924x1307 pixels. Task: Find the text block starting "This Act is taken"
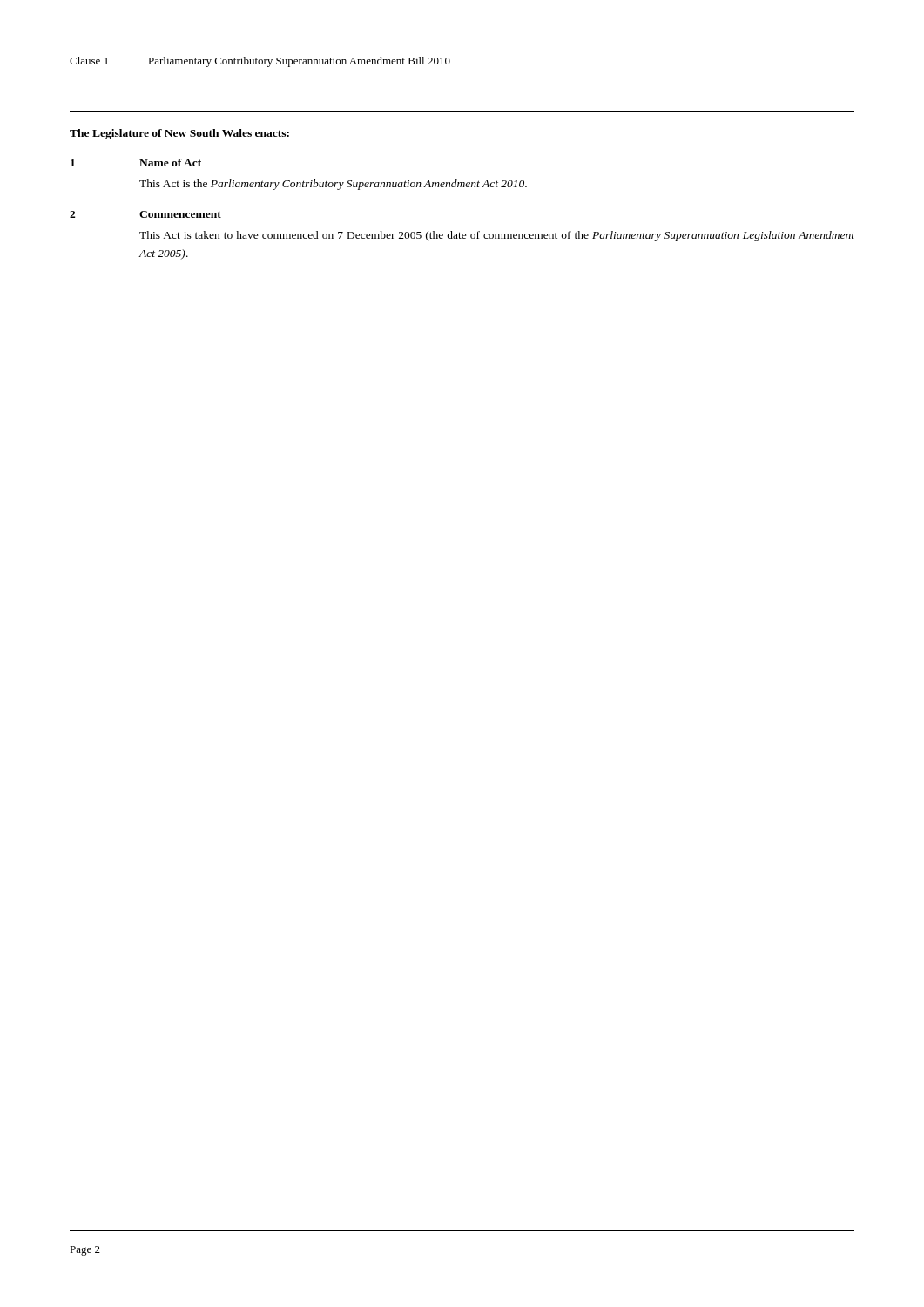click(497, 244)
